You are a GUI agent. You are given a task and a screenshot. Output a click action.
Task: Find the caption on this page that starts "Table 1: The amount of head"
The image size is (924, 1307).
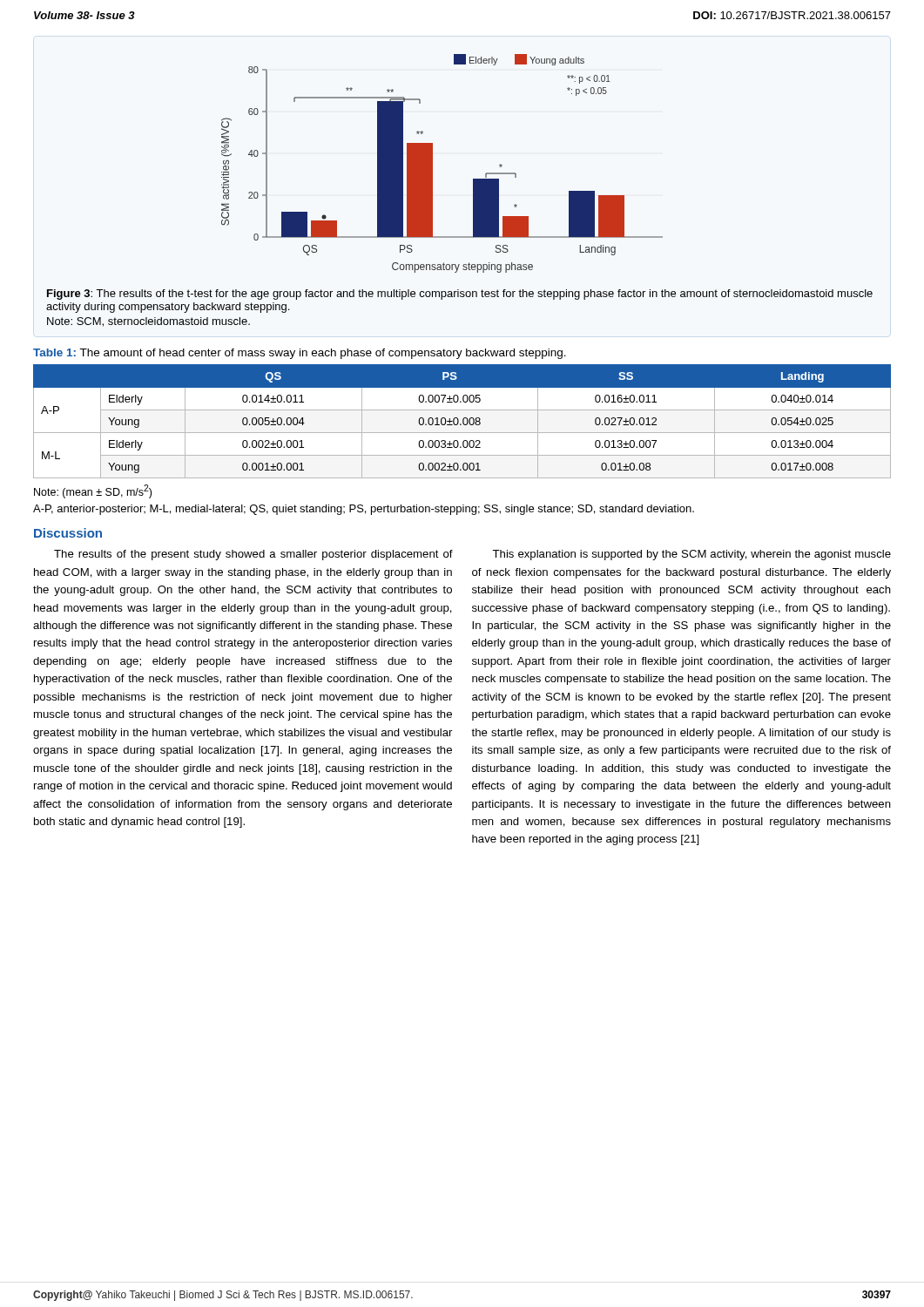click(x=300, y=352)
